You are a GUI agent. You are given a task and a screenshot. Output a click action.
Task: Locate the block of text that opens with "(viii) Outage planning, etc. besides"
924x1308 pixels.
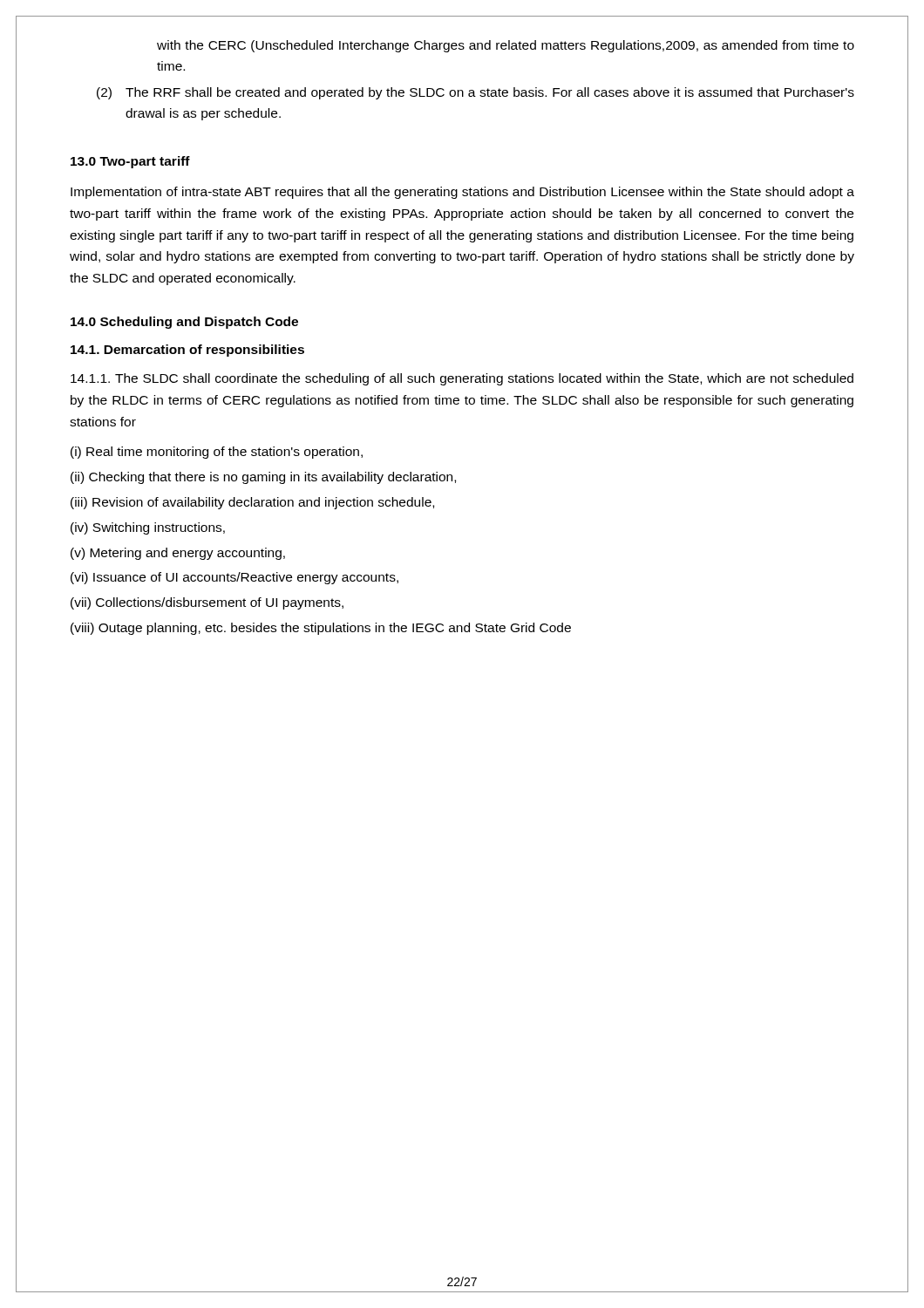click(321, 627)
